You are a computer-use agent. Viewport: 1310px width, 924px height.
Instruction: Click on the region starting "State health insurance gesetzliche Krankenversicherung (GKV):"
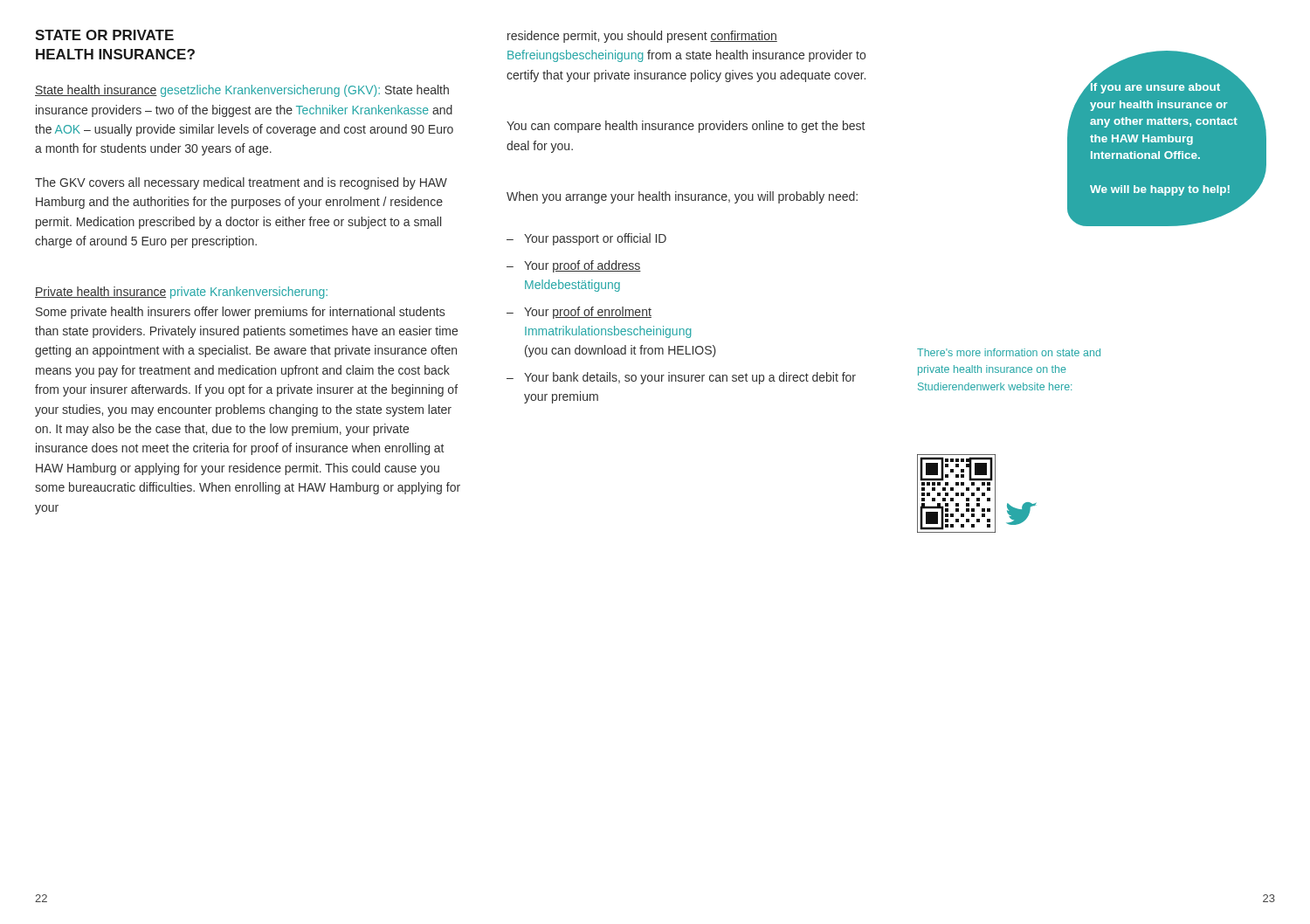click(244, 119)
